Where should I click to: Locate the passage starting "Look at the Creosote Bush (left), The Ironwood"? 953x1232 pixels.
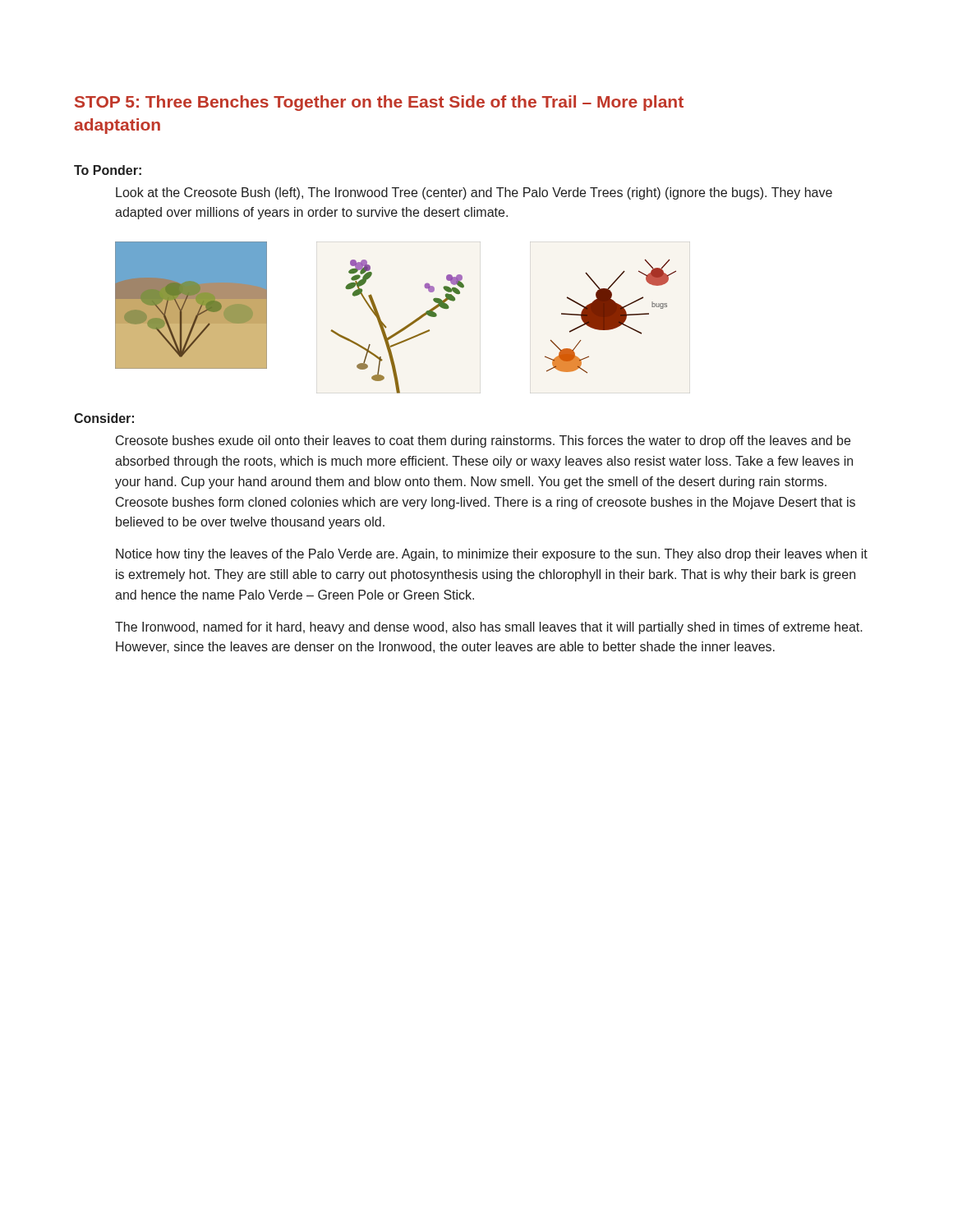point(474,203)
